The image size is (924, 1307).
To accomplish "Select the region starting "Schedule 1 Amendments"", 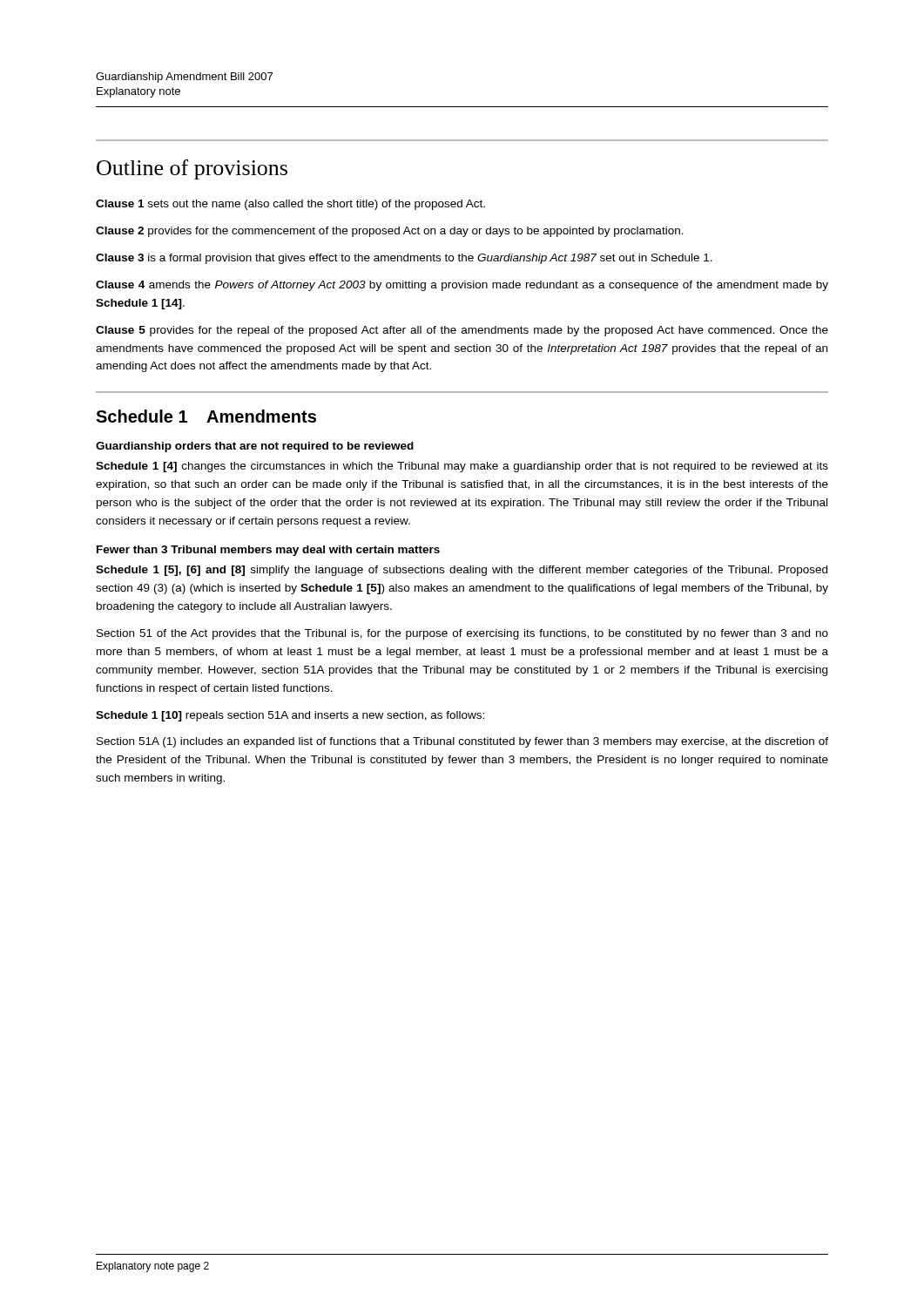I will coord(206,416).
